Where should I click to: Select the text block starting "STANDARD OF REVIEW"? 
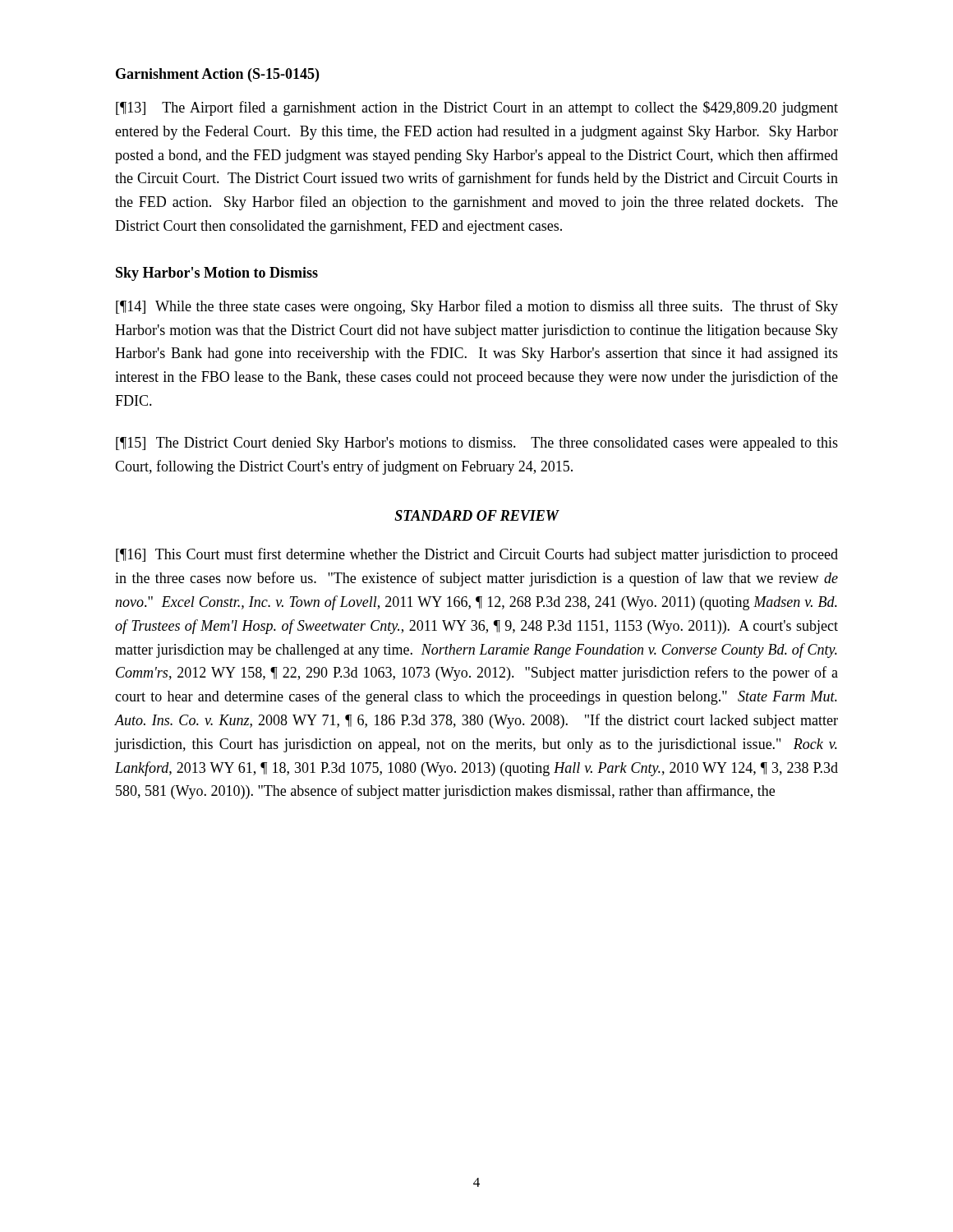coord(476,516)
